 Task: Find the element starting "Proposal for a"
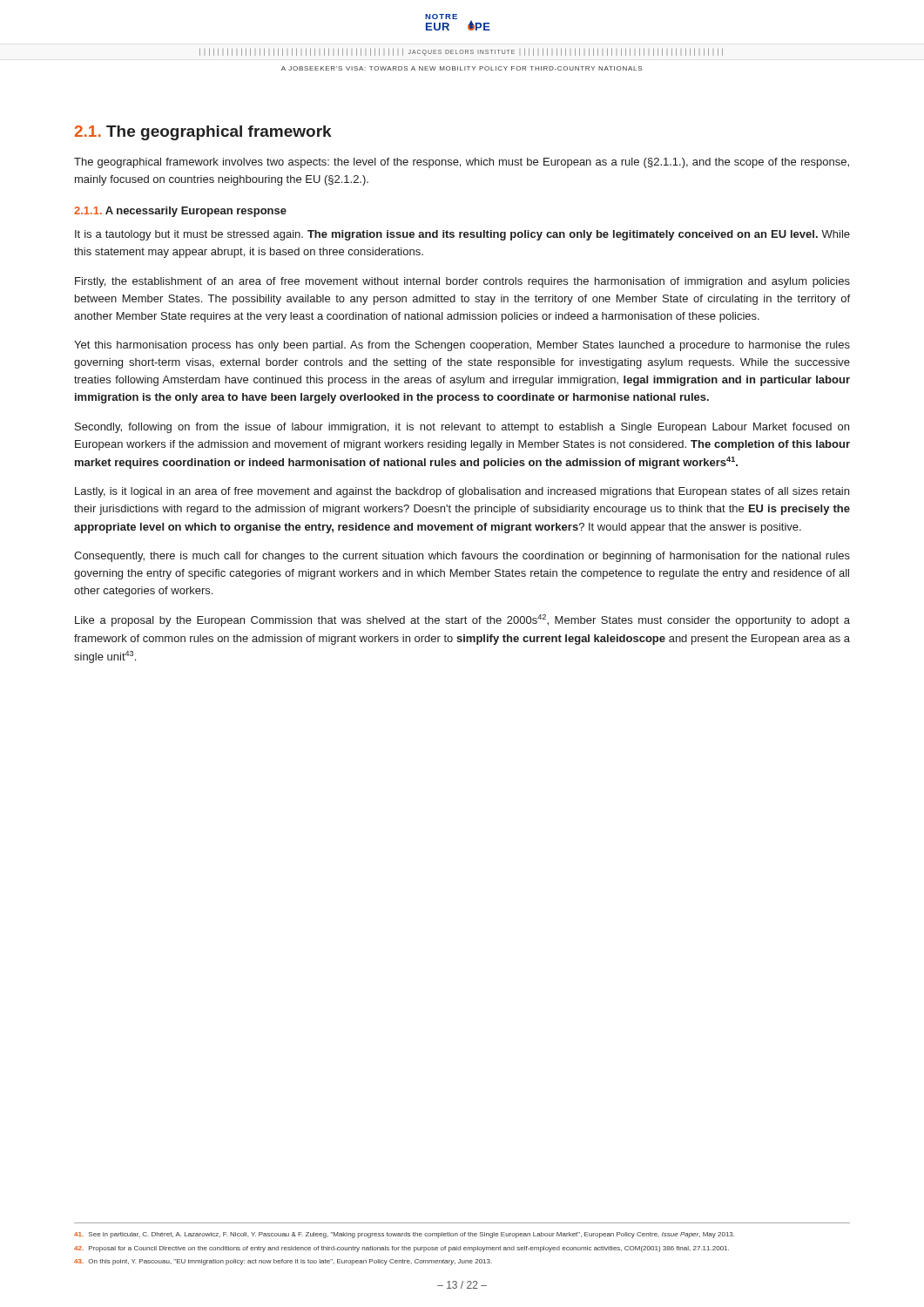402,1248
